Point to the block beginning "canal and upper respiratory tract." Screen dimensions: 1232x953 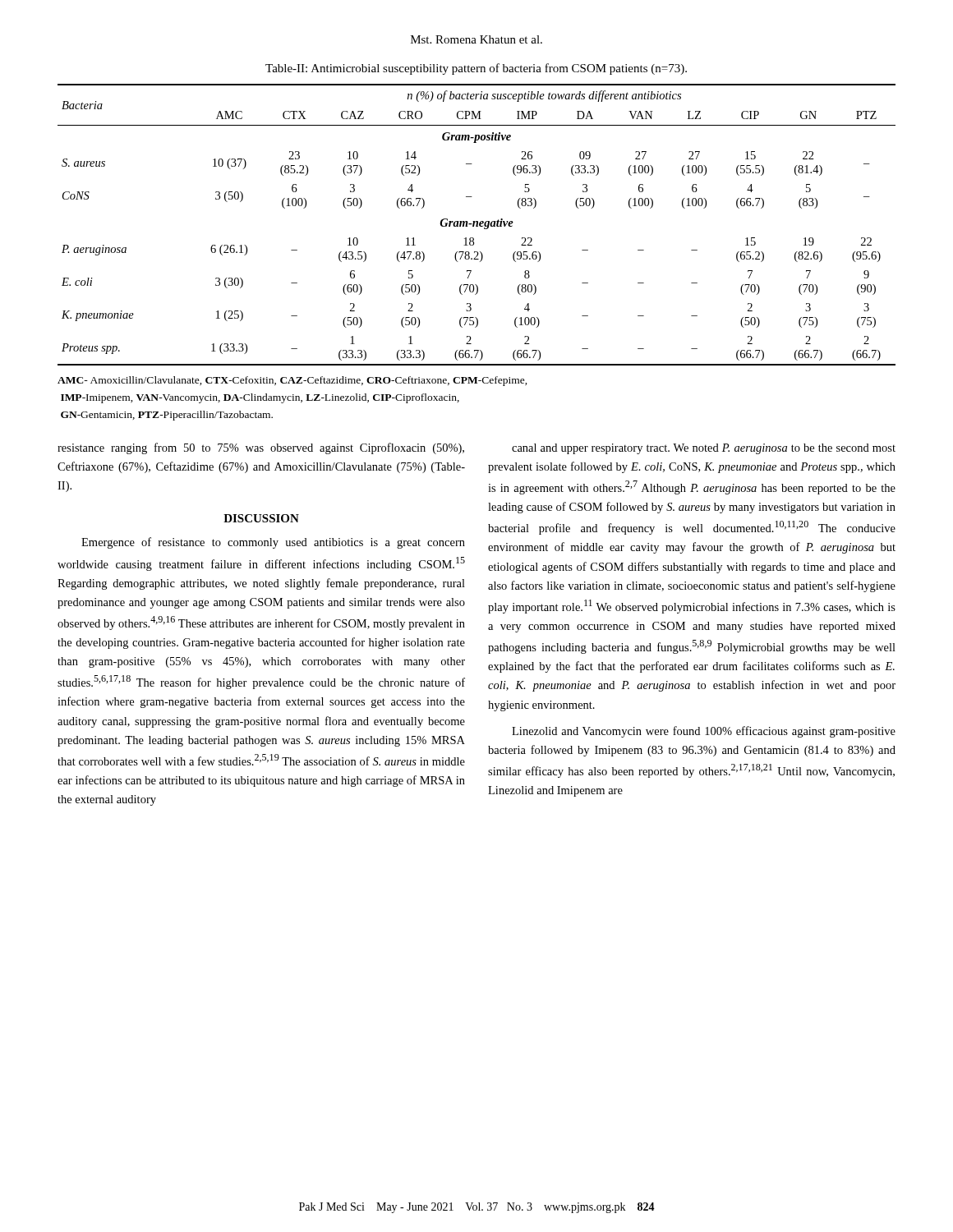coord(692,619)
